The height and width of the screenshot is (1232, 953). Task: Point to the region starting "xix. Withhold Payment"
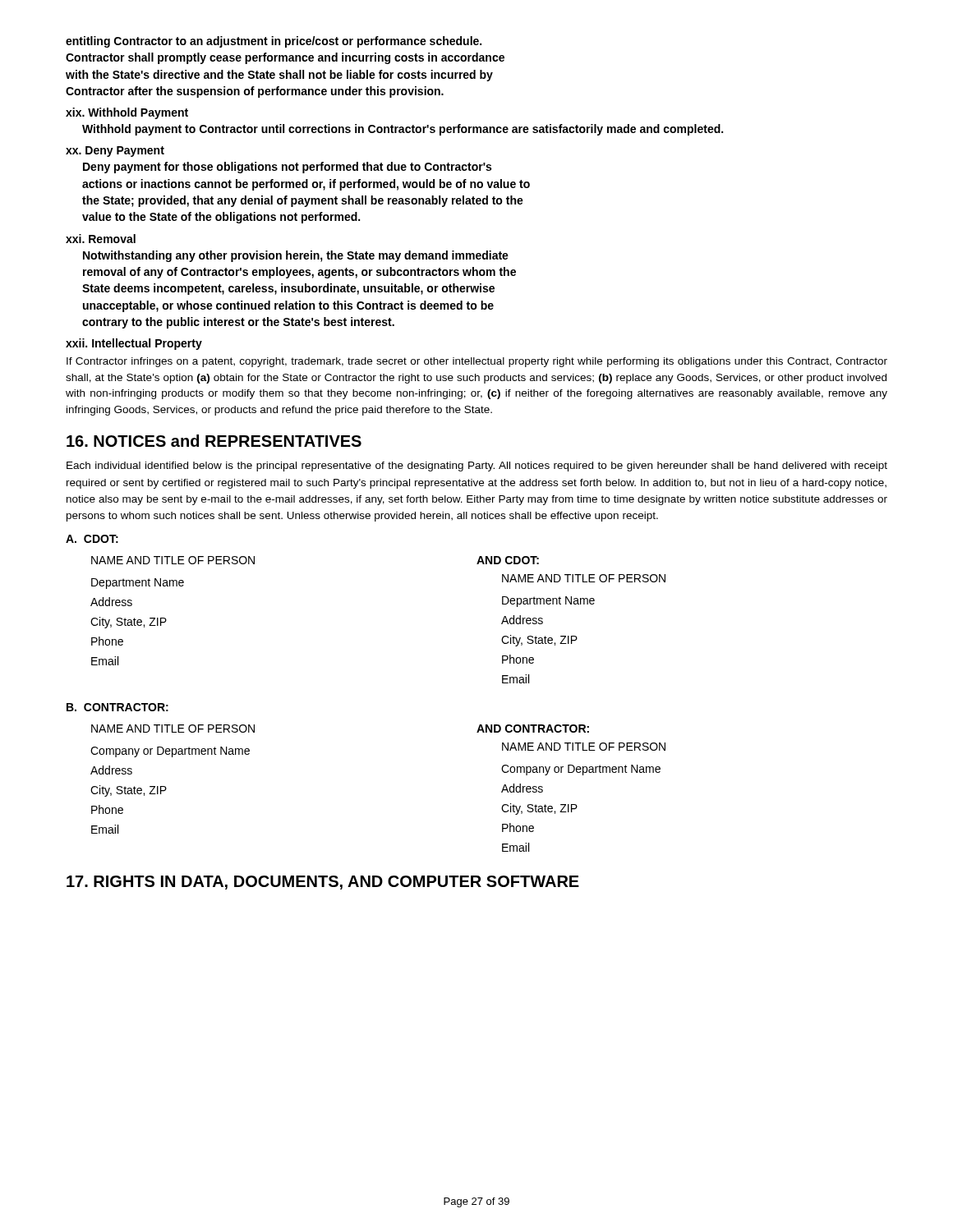476,122
